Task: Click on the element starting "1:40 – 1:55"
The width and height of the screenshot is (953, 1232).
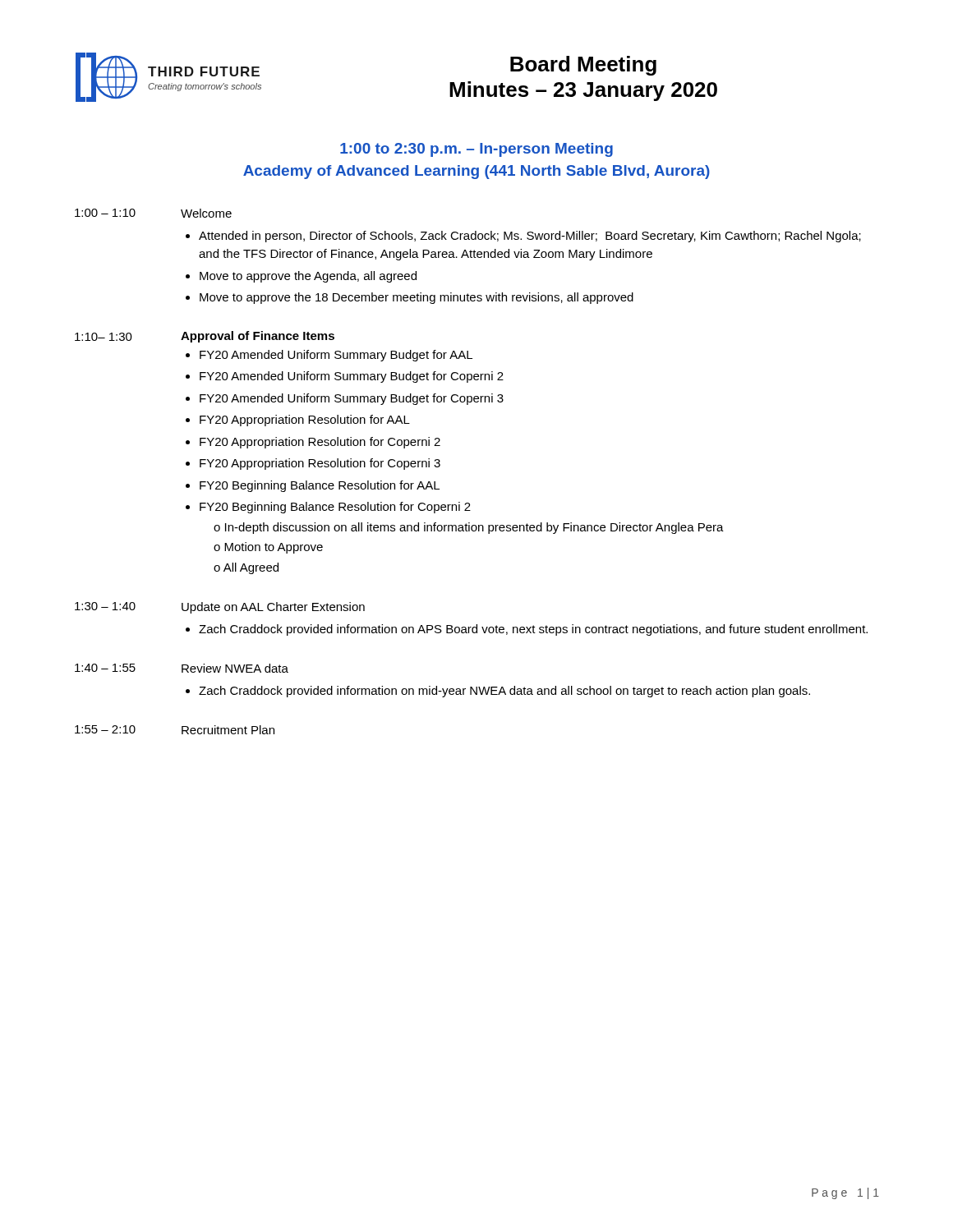Action: (105, 667)
